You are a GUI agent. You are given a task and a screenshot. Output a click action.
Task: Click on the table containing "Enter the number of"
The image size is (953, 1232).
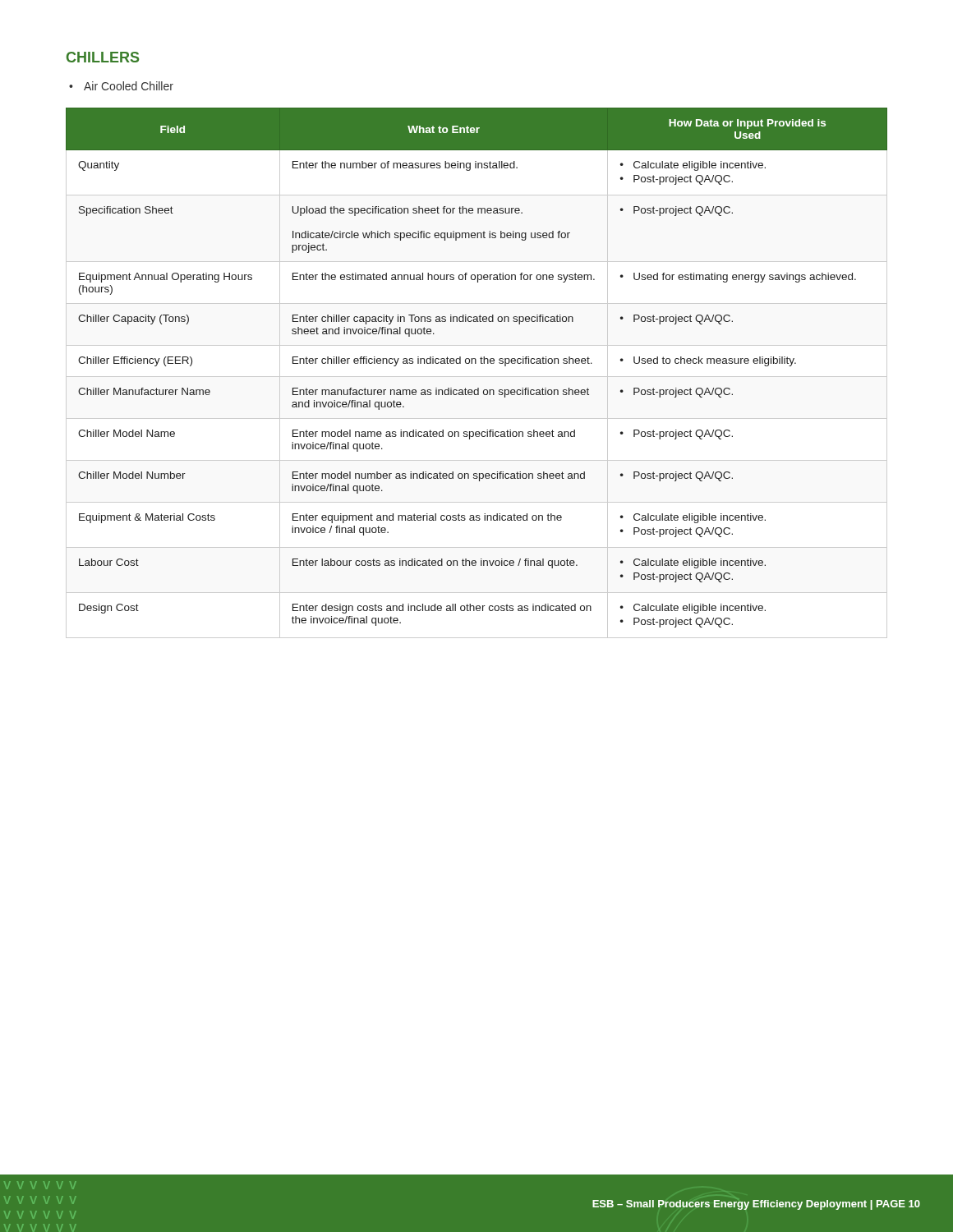click(476, 373)
